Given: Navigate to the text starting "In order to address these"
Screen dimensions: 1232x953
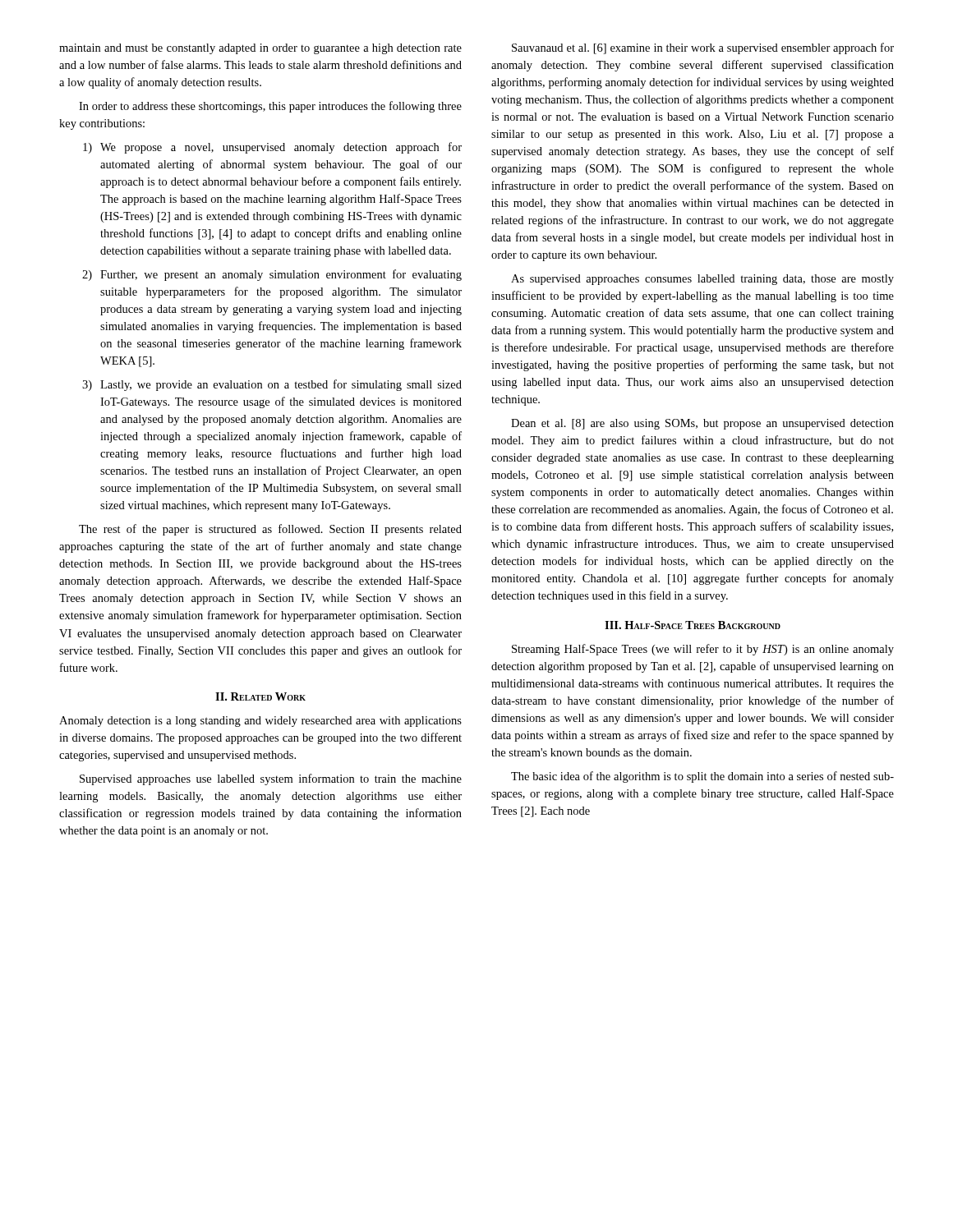Looking at the screenshot, I should coord(260,115).
